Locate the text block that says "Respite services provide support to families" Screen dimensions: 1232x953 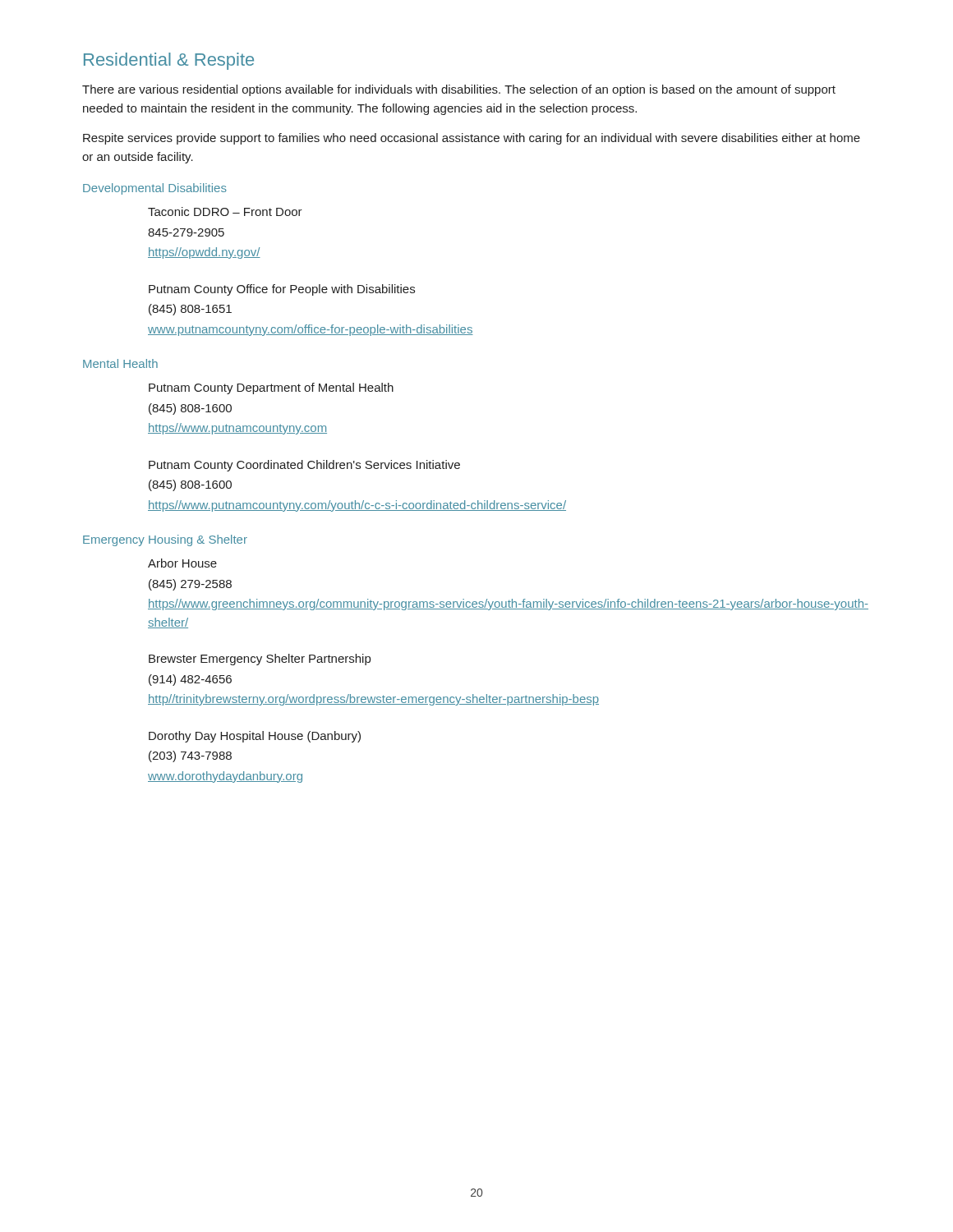tap(476, 147)
